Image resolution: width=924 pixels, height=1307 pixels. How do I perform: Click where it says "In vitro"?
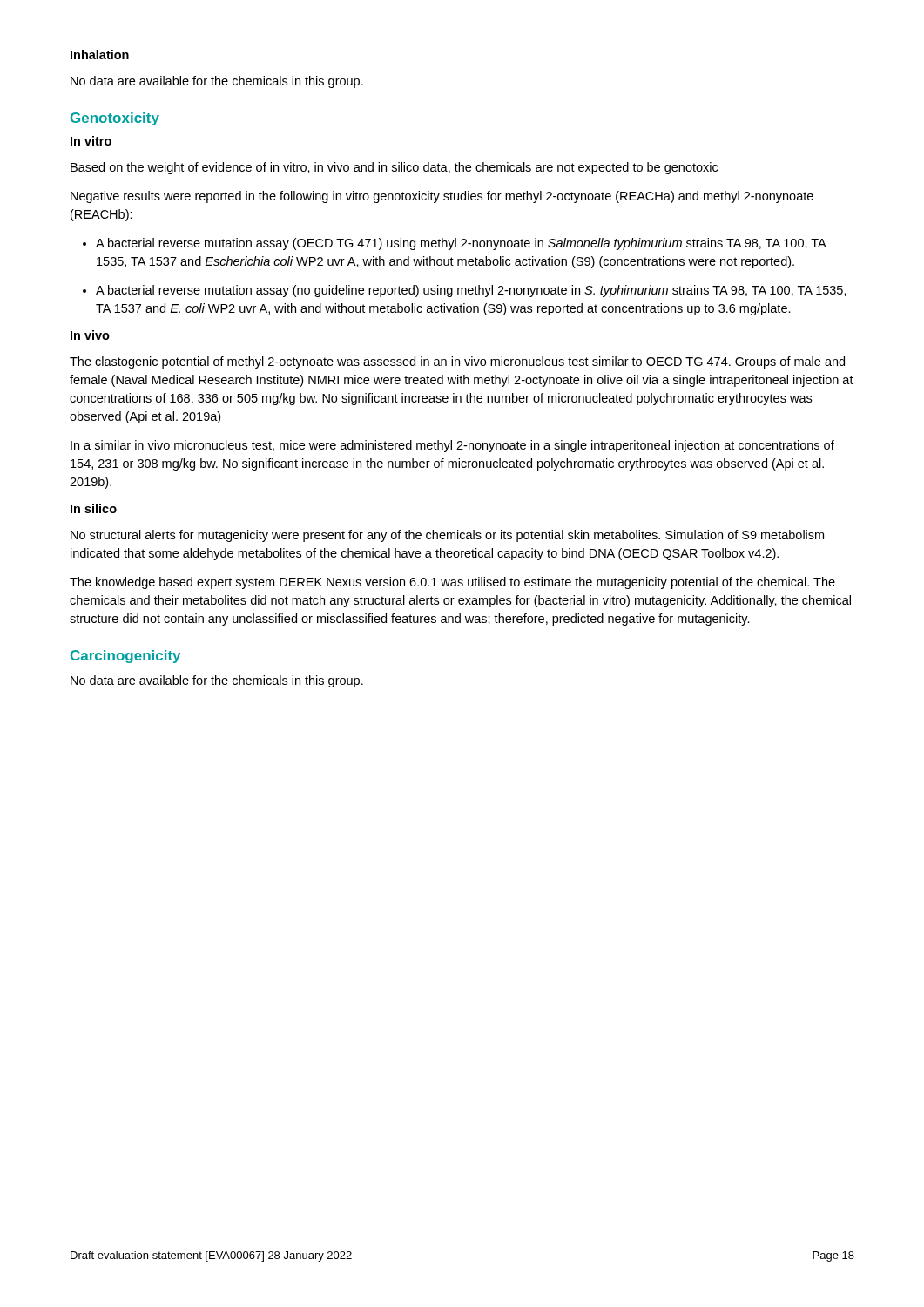pyautogui.click(x=91, y=141)
